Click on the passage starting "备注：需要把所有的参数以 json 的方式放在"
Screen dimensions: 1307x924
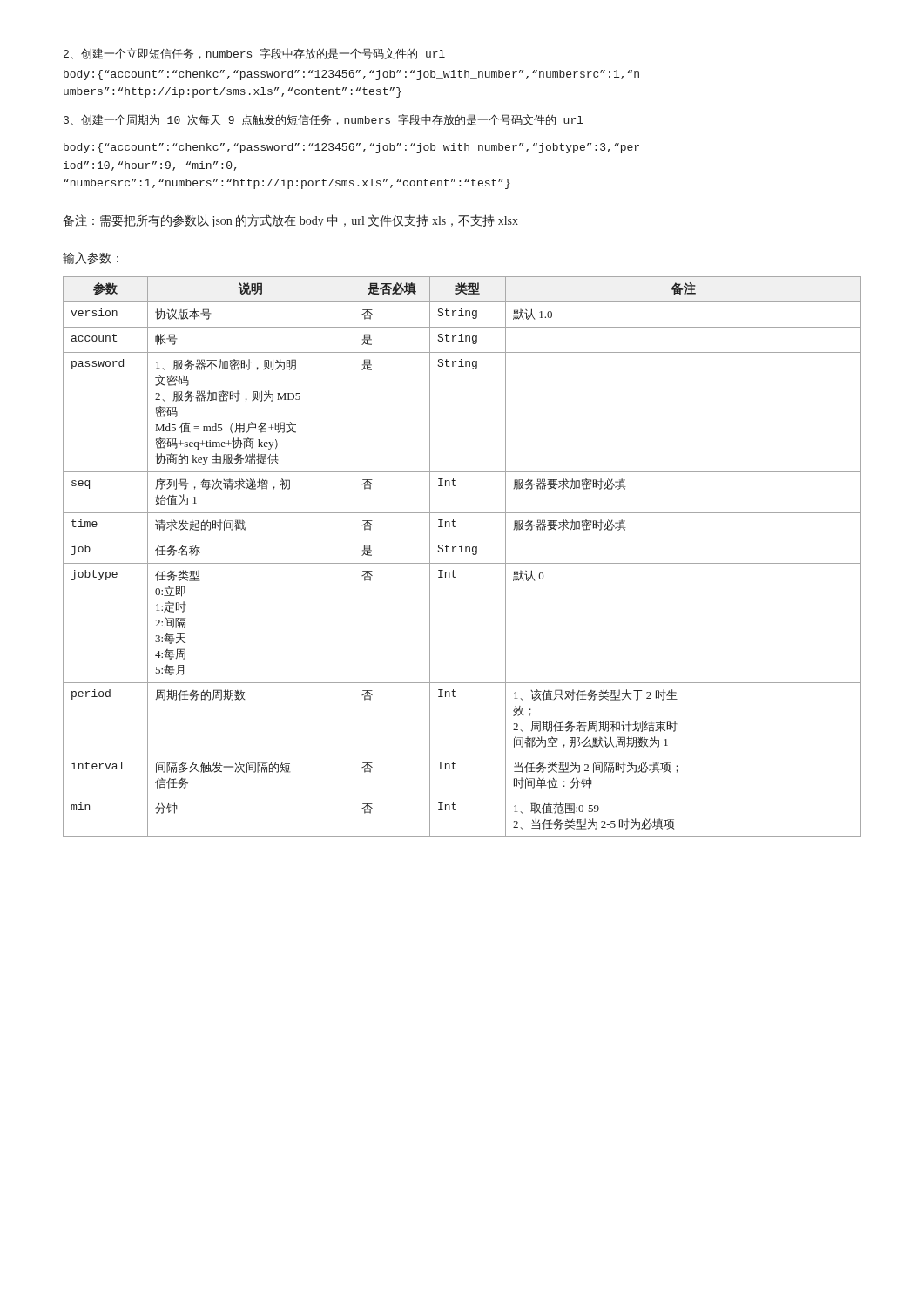pos(291,221)
